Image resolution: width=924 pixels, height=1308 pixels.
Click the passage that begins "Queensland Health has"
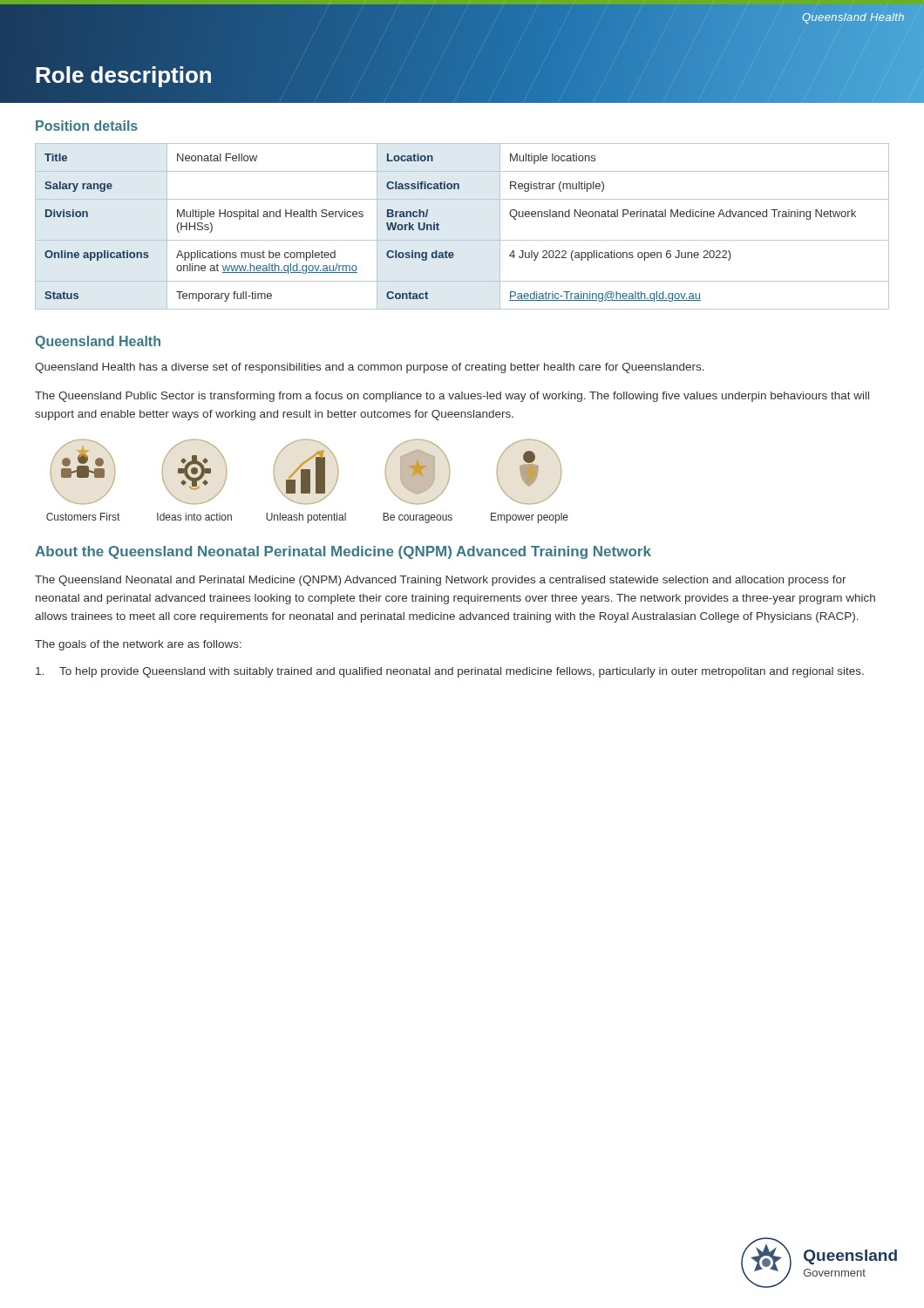coord(370,367)
